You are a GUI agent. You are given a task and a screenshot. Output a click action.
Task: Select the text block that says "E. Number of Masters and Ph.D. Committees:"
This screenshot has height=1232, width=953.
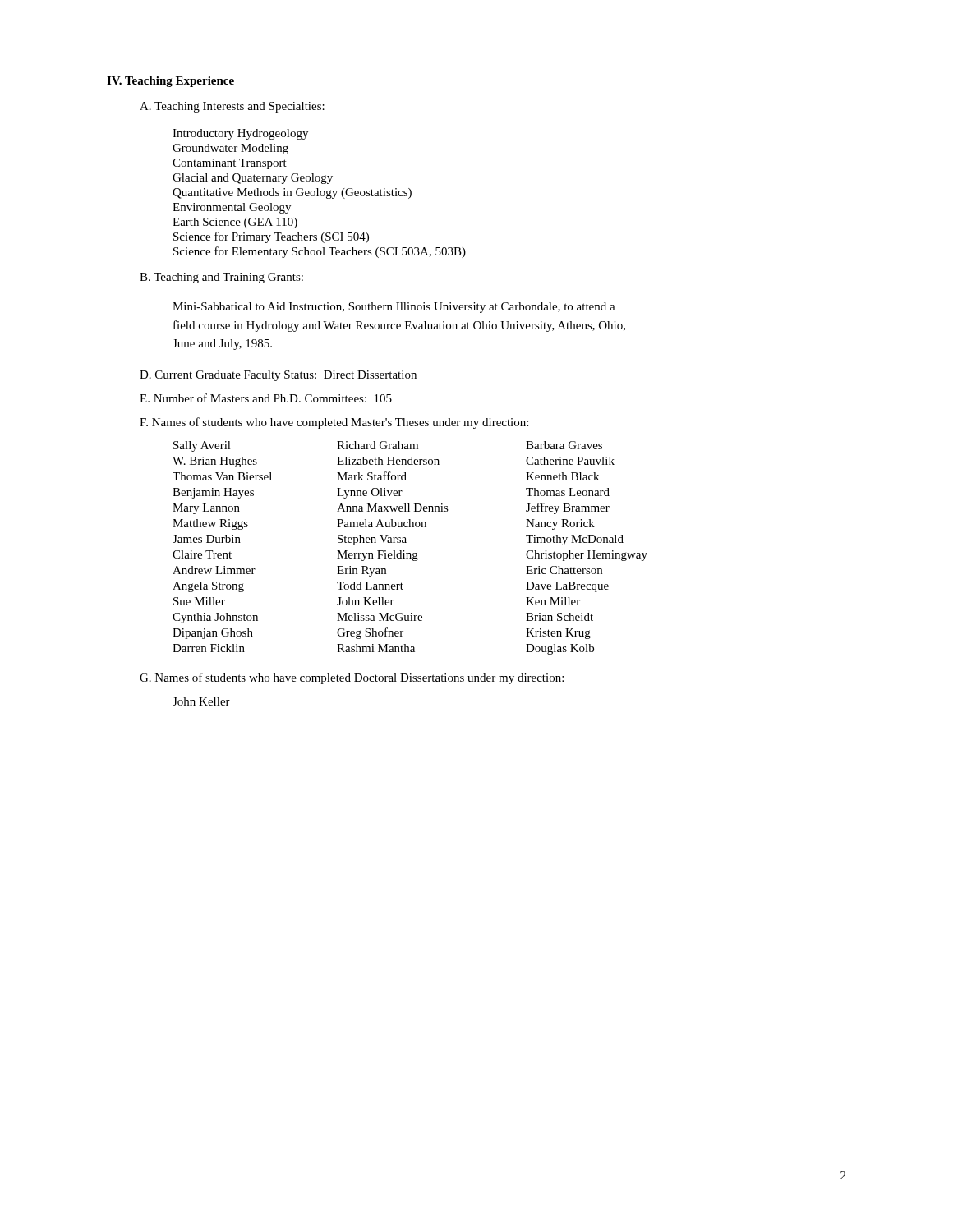click(266, 398)
